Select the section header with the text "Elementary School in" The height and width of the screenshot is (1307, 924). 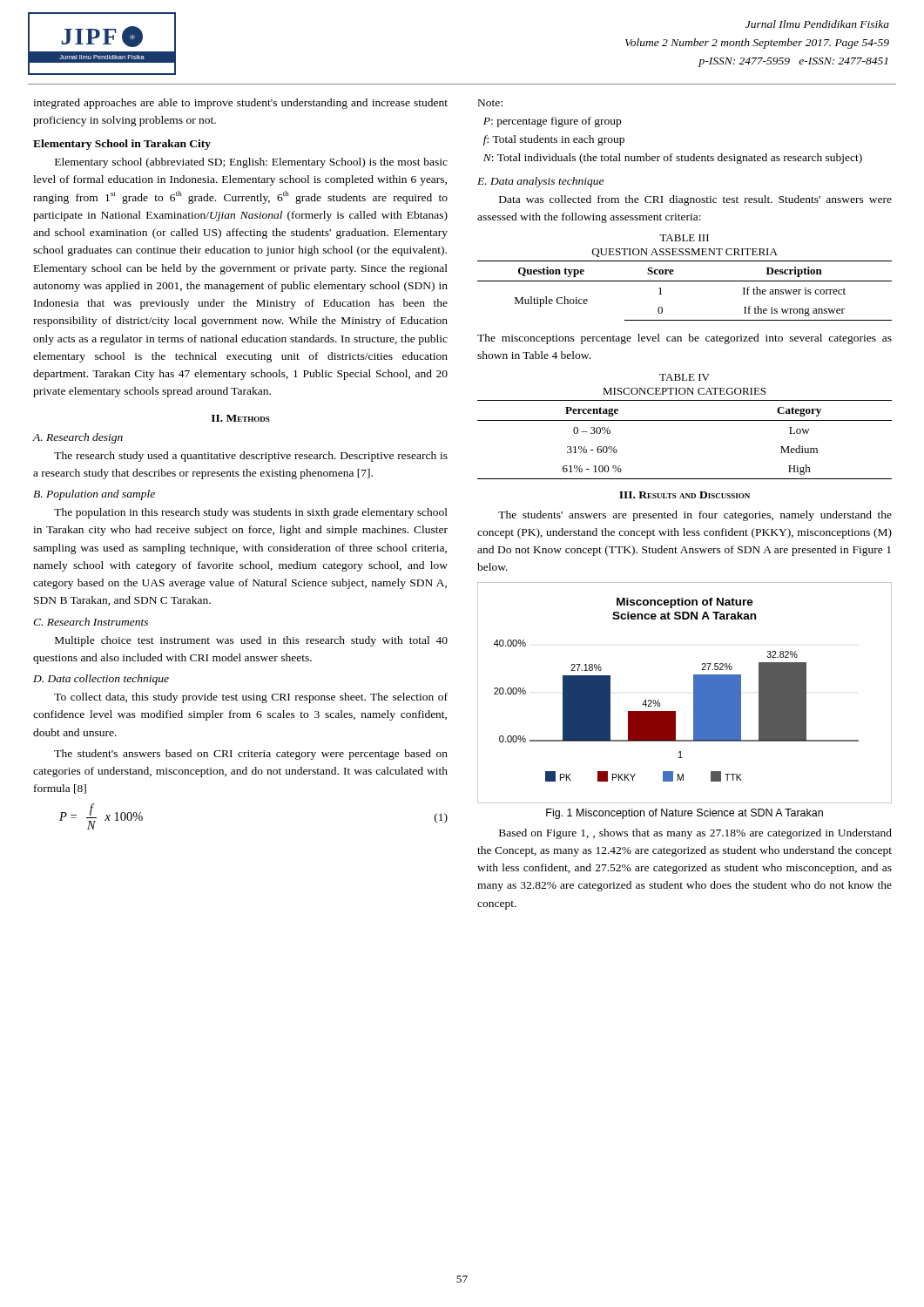tap(122, 143)
